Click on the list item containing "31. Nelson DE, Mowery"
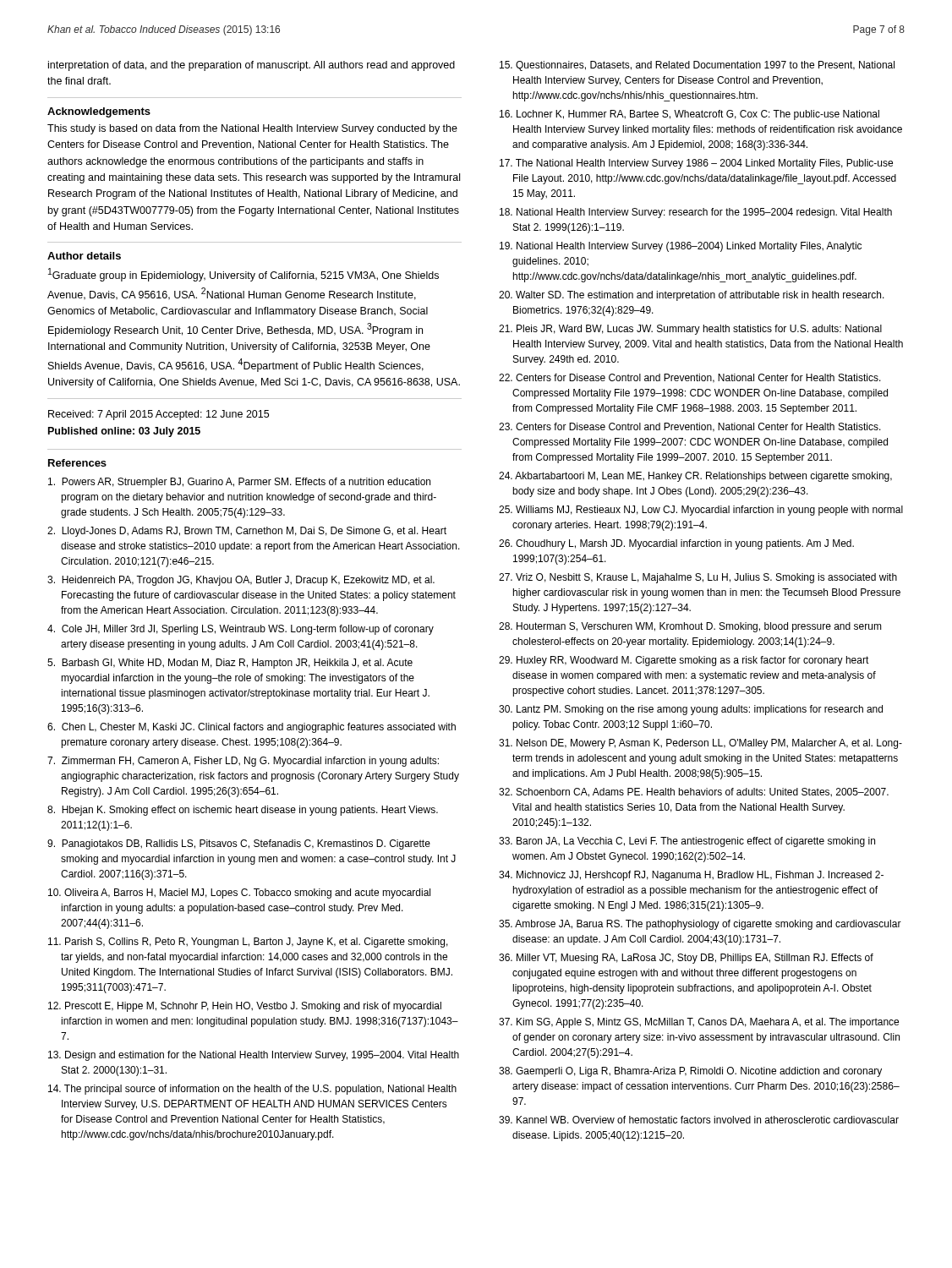Image resolution: width=952 pixels, height=1268 pixels. [x=700, y=758]
